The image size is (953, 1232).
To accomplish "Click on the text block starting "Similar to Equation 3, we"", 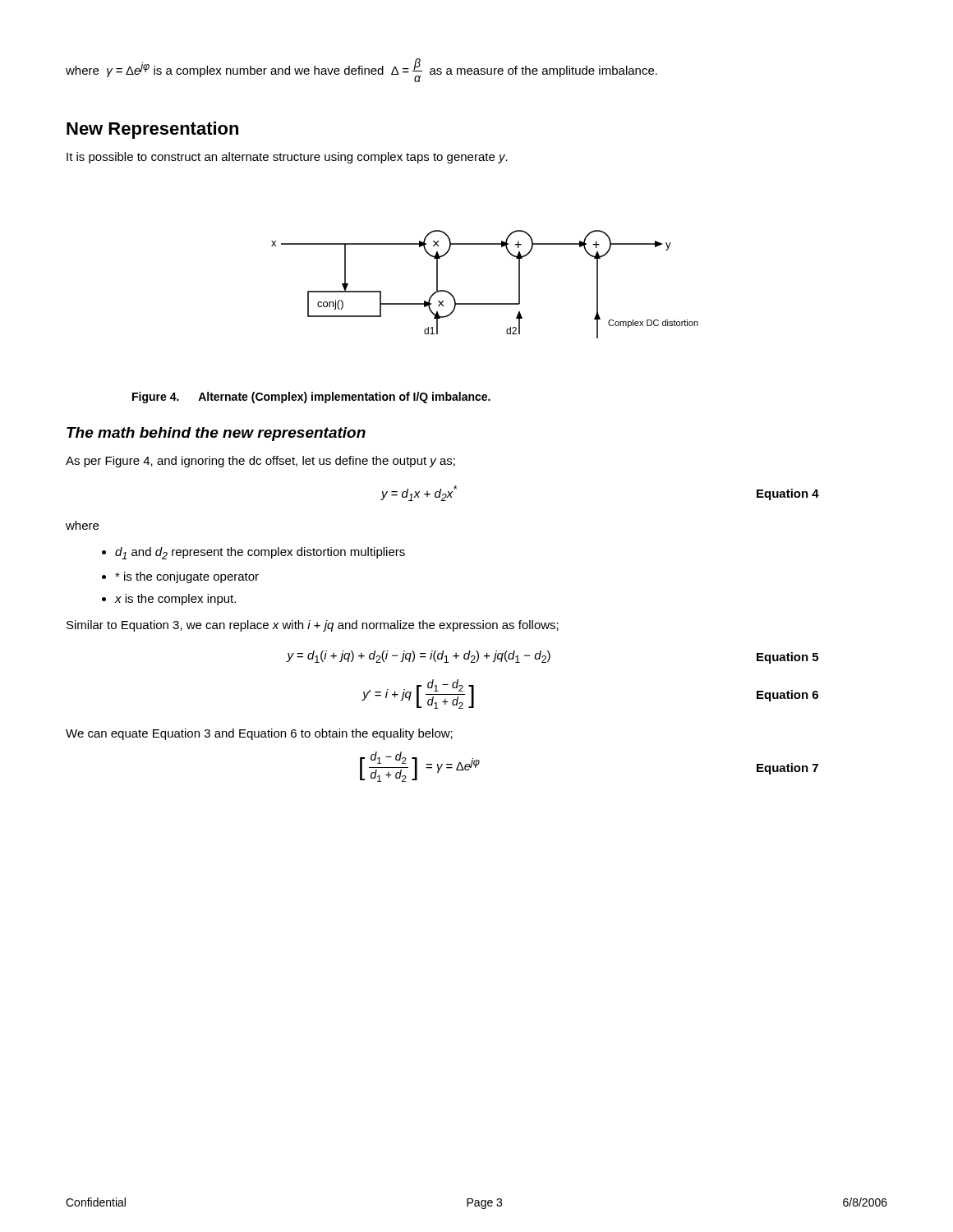I will 313,625.
